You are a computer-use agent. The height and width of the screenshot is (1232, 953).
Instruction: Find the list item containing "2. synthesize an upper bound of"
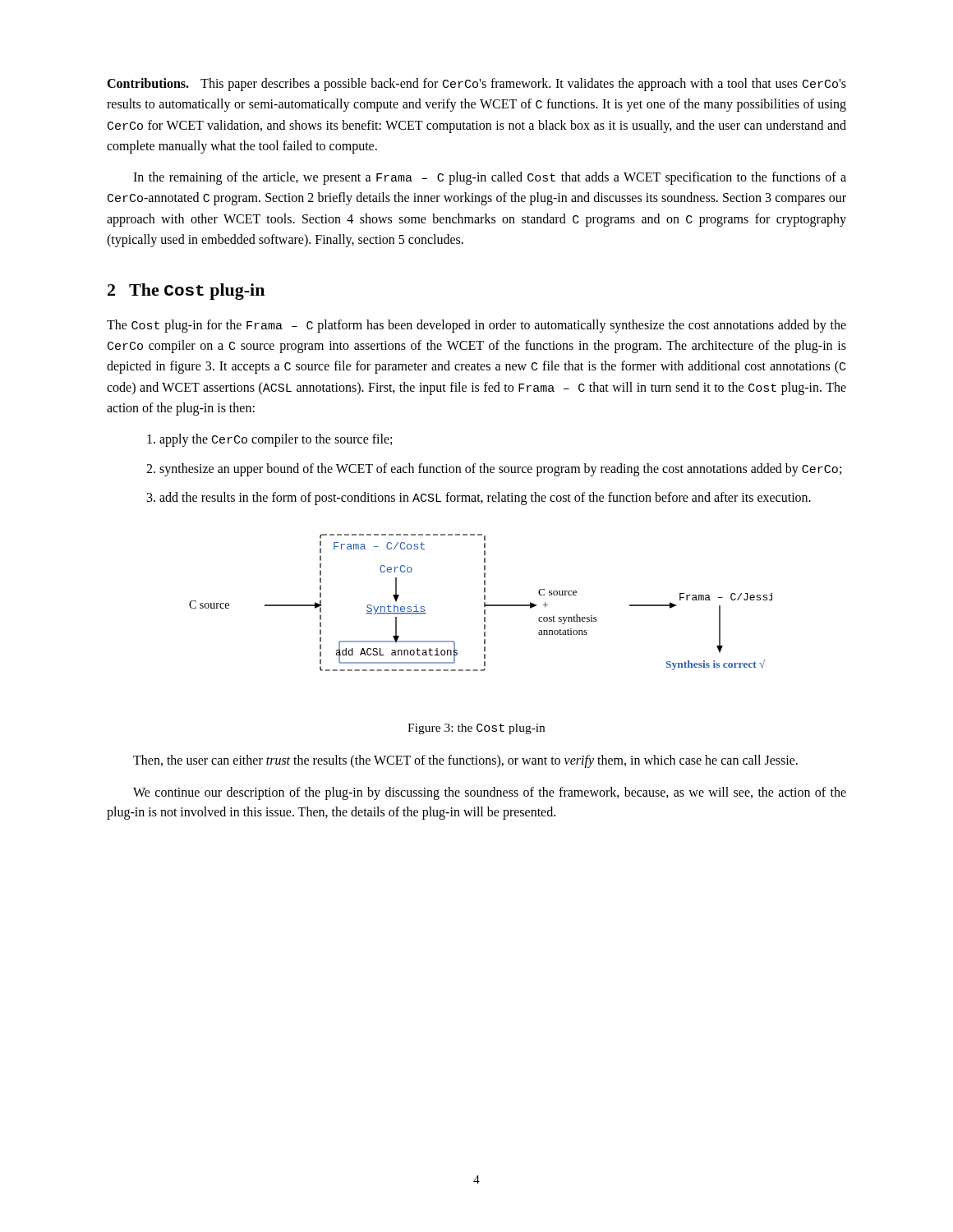[x=494, y=469]
